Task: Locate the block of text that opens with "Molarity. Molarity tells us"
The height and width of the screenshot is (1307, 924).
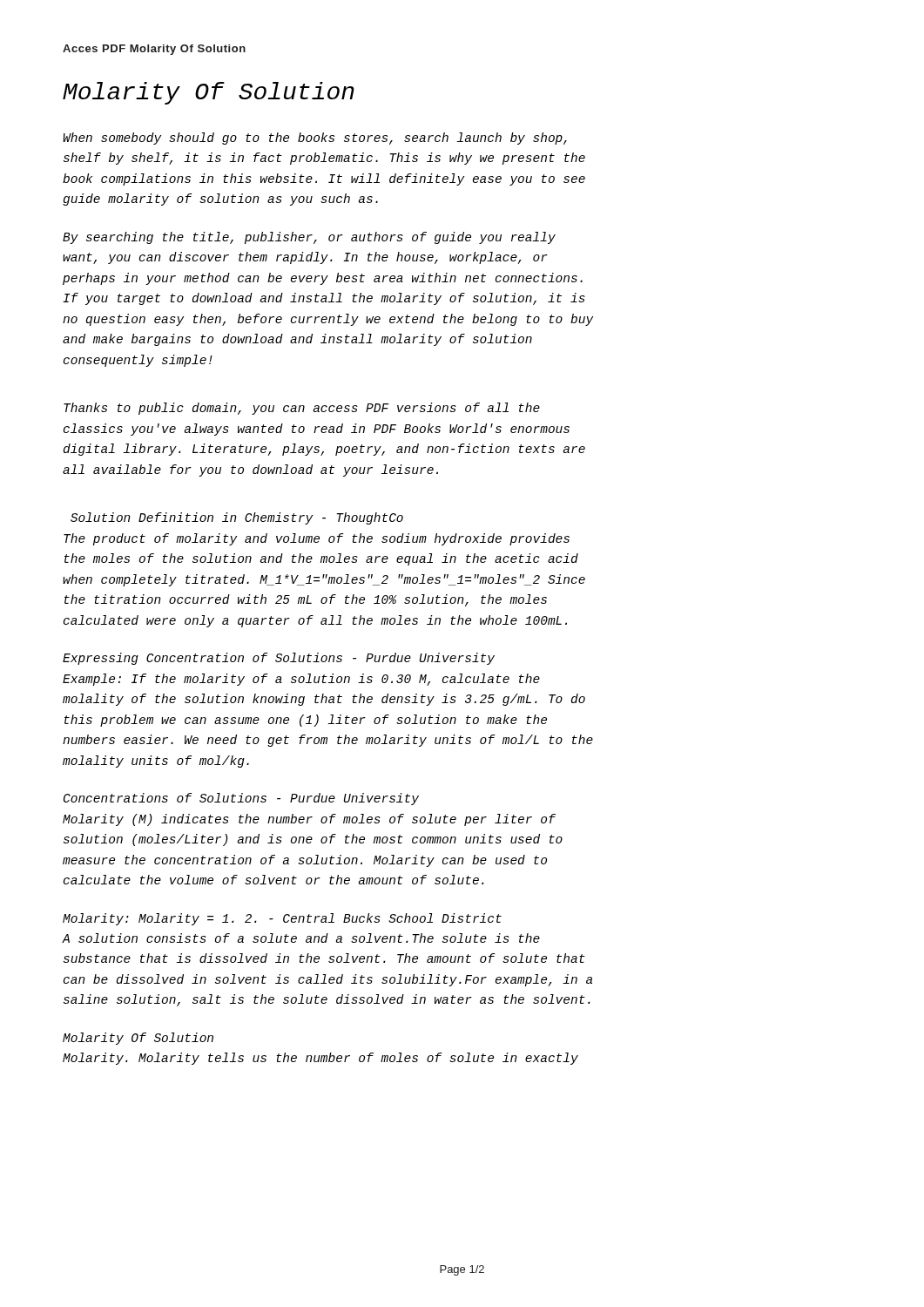Action: tap(320, 1059)
